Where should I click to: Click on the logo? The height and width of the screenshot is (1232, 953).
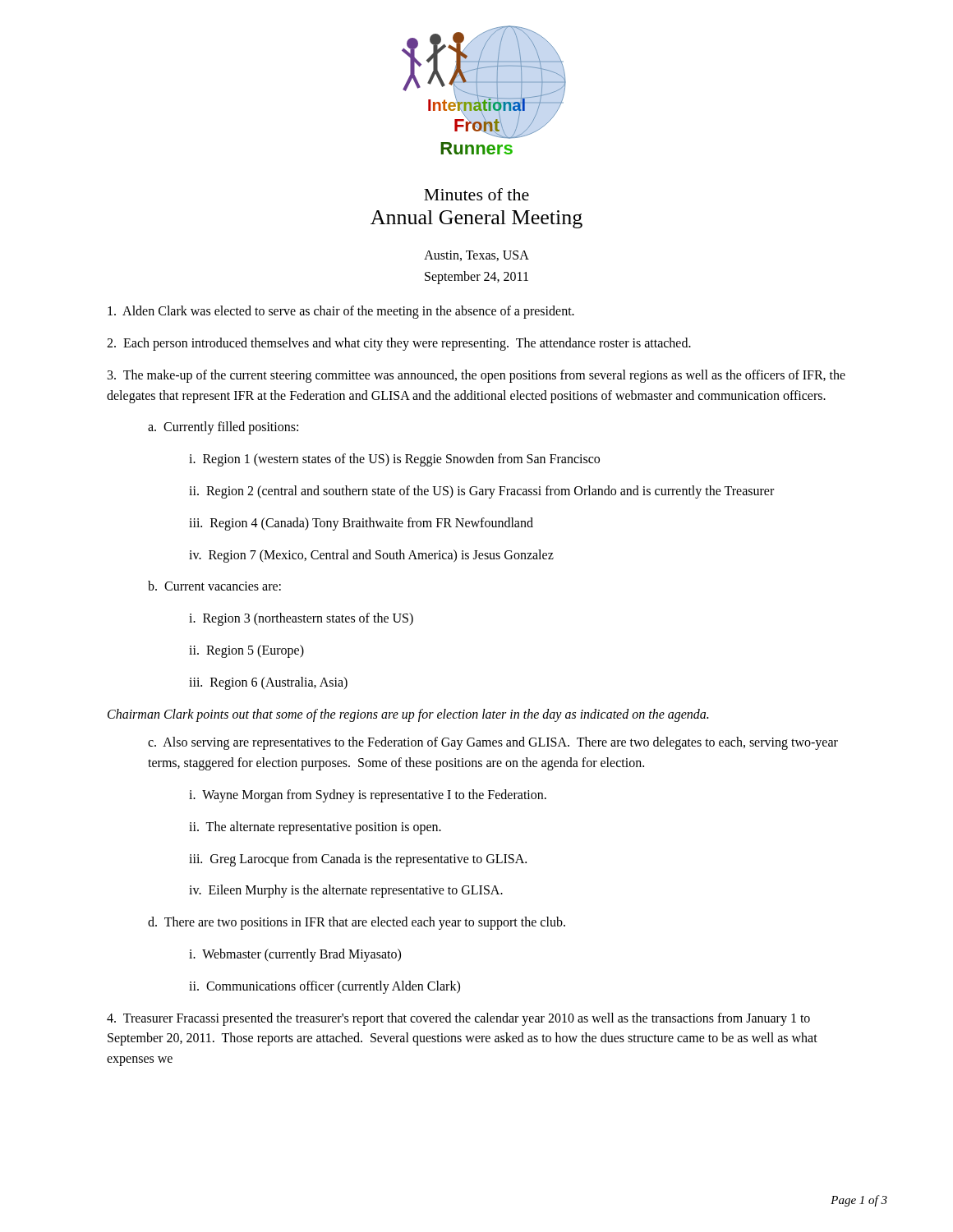476,100
